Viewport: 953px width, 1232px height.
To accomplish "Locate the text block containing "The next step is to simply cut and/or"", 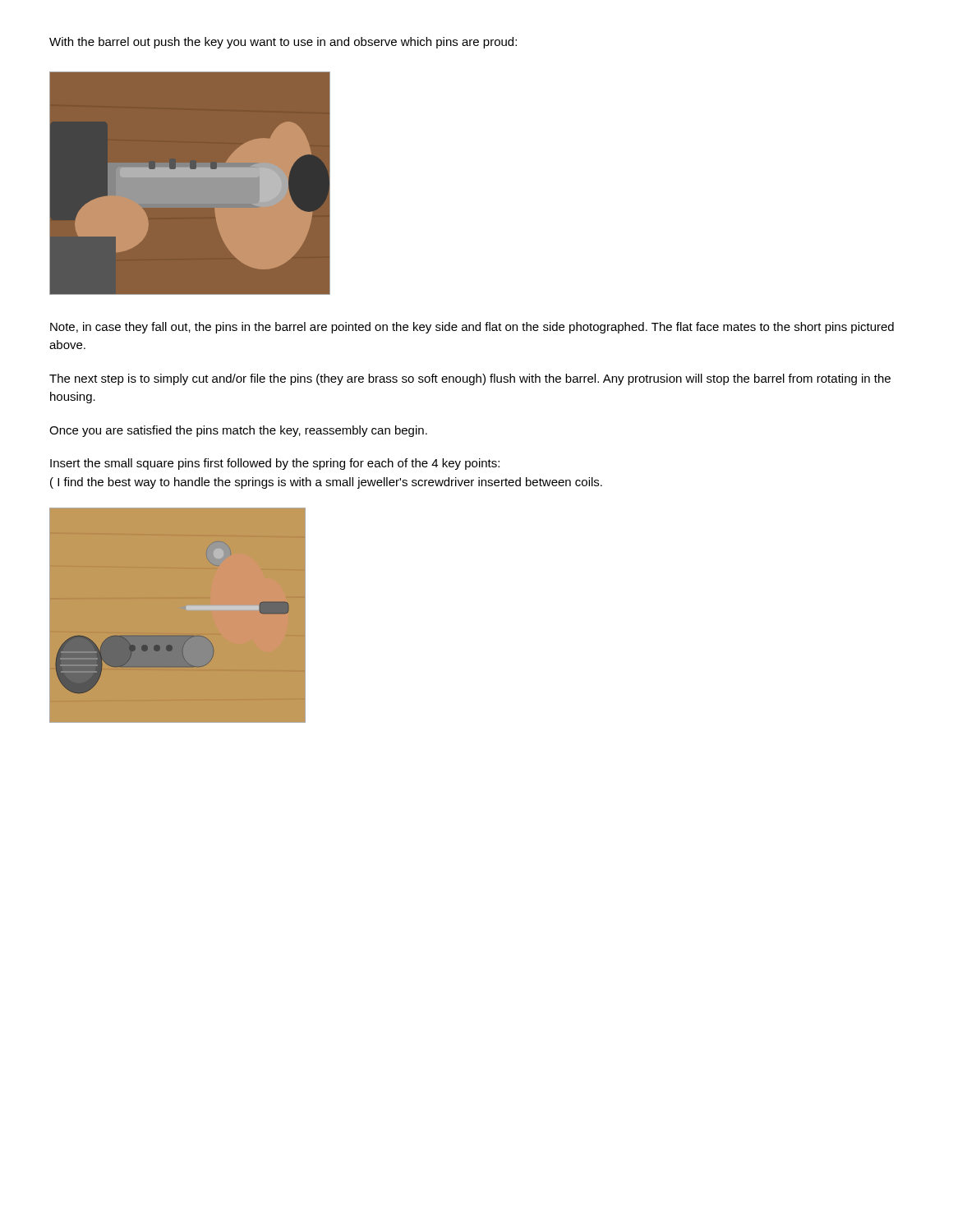I will (x=470, y=387).
